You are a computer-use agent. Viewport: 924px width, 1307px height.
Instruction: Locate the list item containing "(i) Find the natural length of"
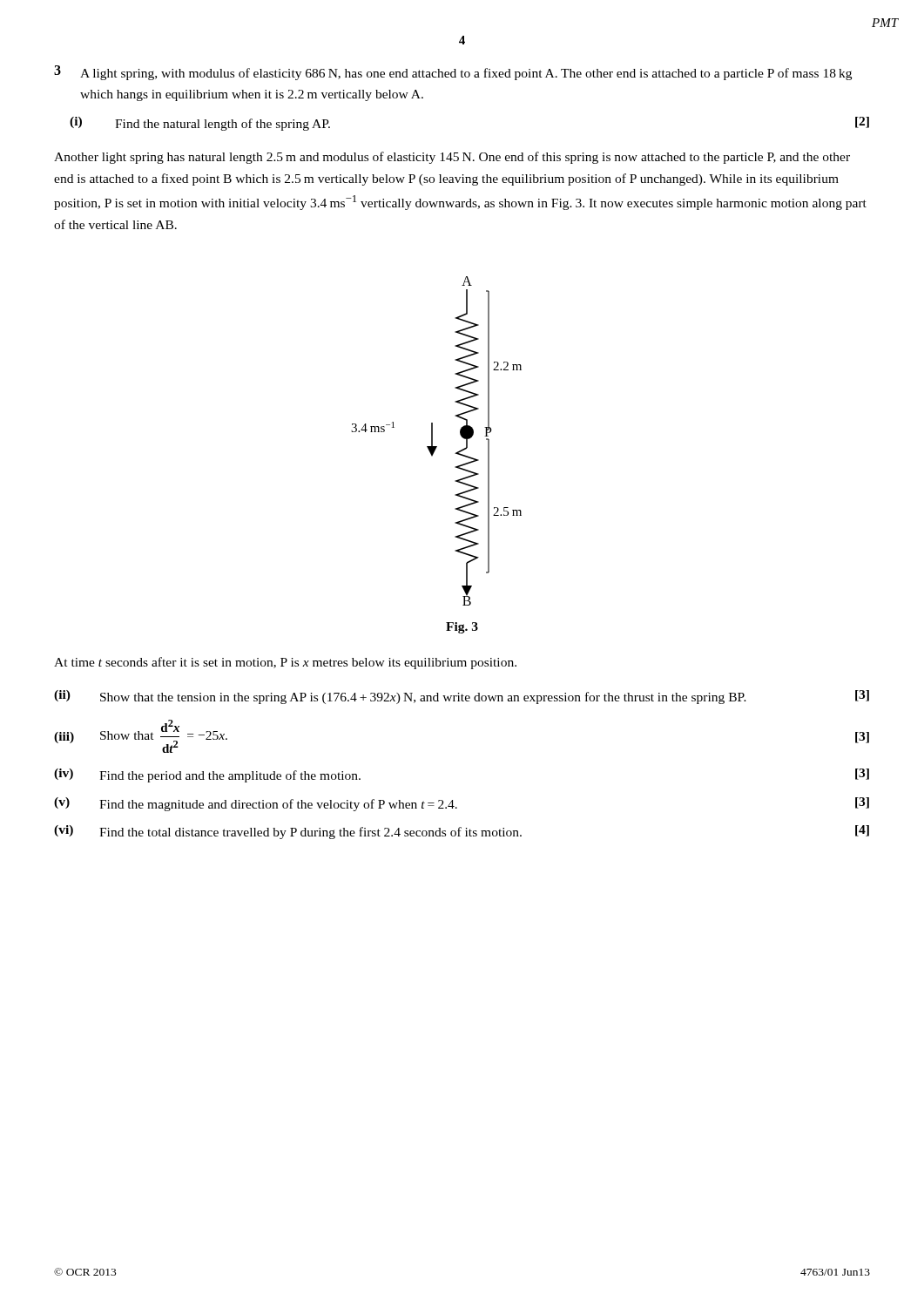pos(223,123)
